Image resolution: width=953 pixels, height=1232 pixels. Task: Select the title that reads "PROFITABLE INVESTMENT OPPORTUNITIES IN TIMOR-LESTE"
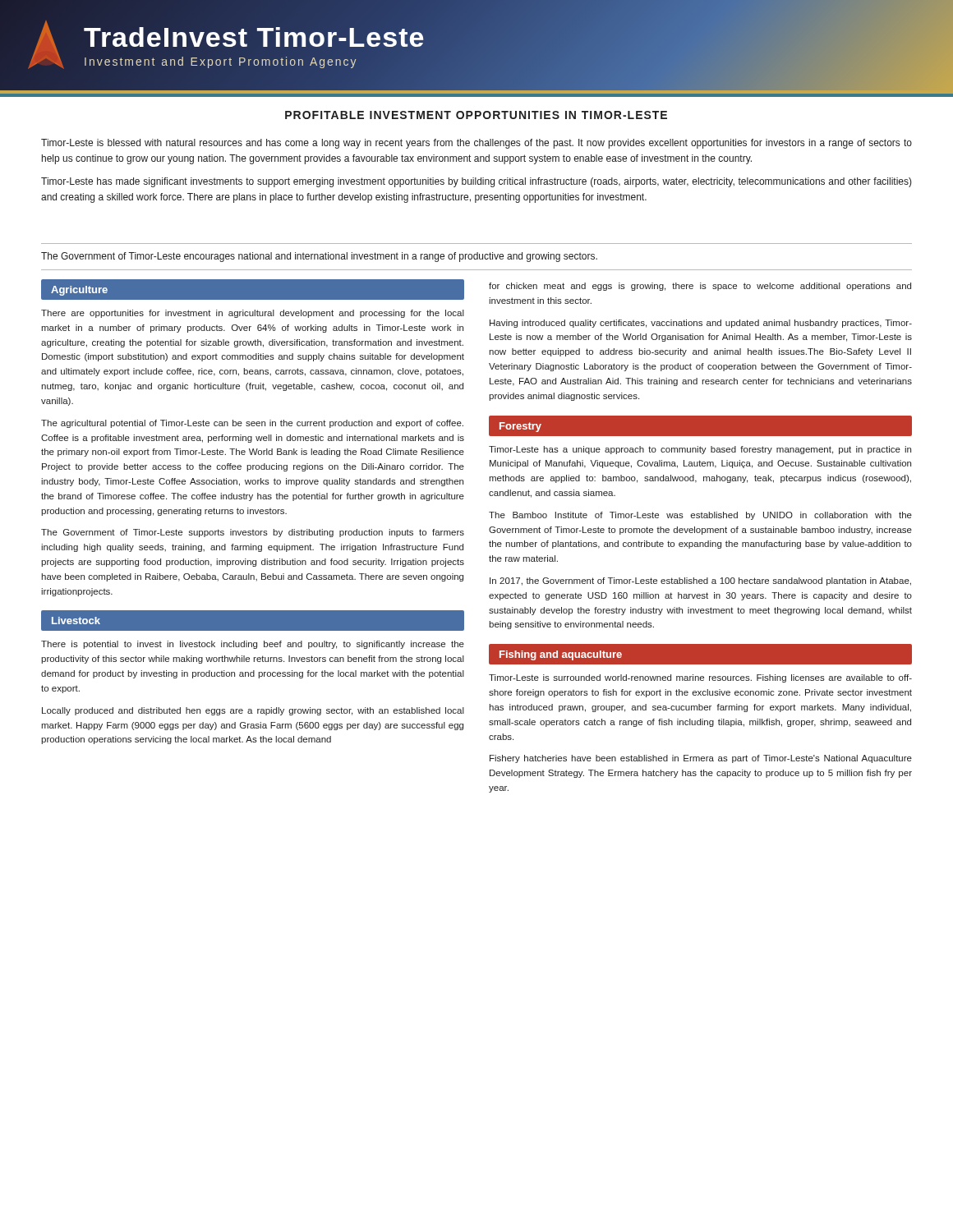(x=476, y=115)
